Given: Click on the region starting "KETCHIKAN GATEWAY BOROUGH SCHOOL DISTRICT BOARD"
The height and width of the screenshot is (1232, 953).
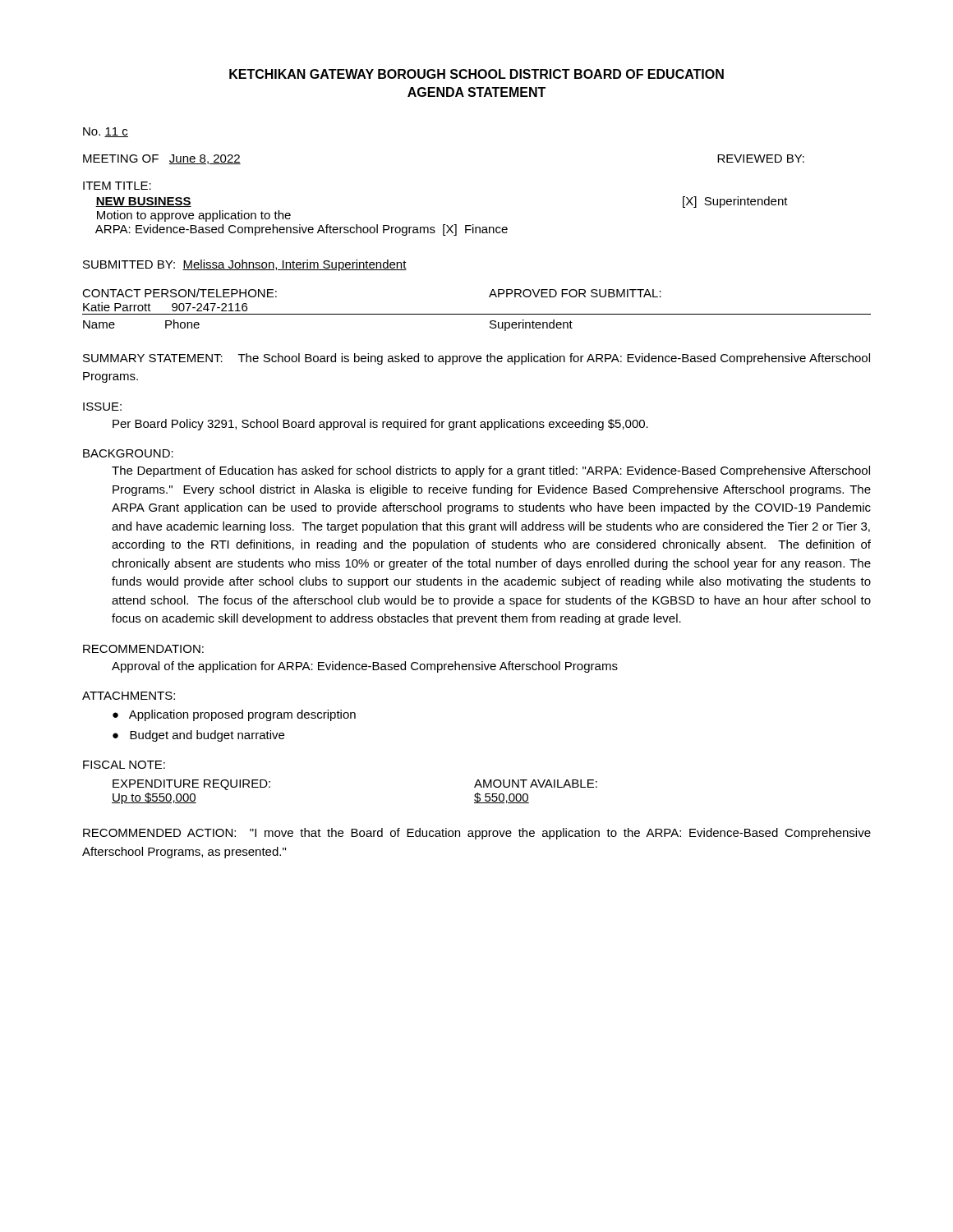Looking at the screenshot, I should pyautogui.click(x=476, y=84).
